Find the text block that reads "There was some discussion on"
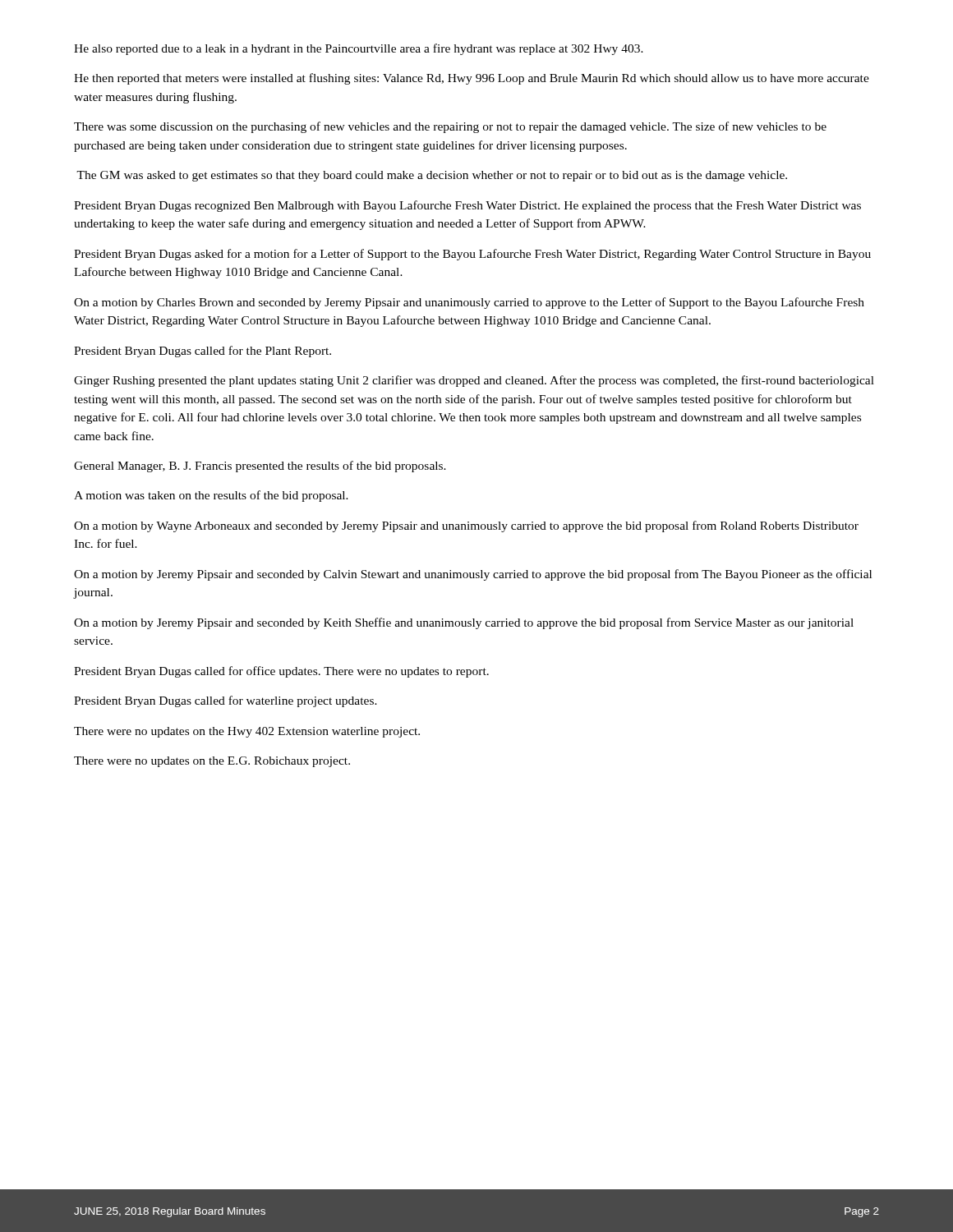Viewport: 953px width, 1232px height. point(450,136)
